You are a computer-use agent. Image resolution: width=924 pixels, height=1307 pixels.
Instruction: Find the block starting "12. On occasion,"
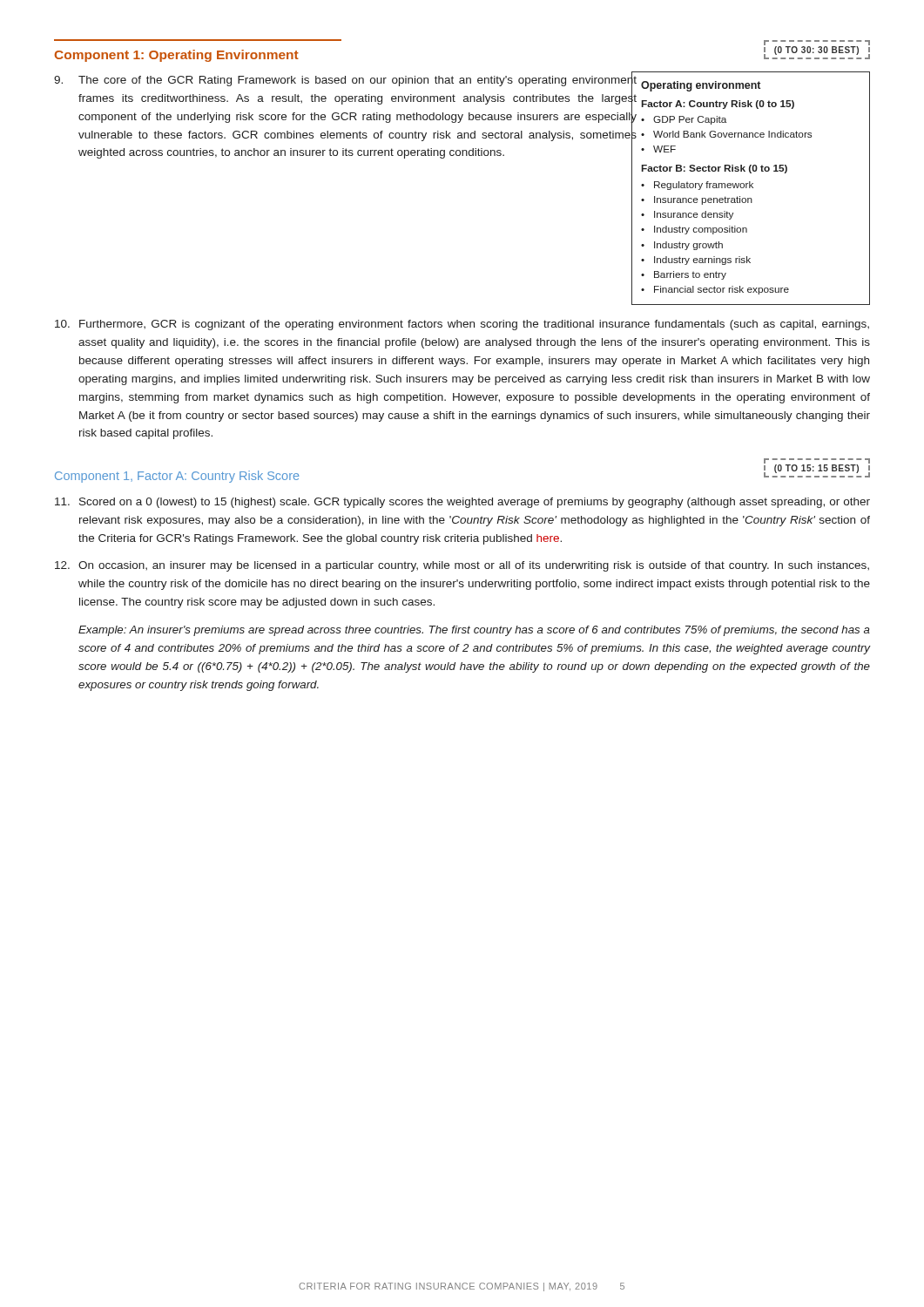tap(462, 584)
